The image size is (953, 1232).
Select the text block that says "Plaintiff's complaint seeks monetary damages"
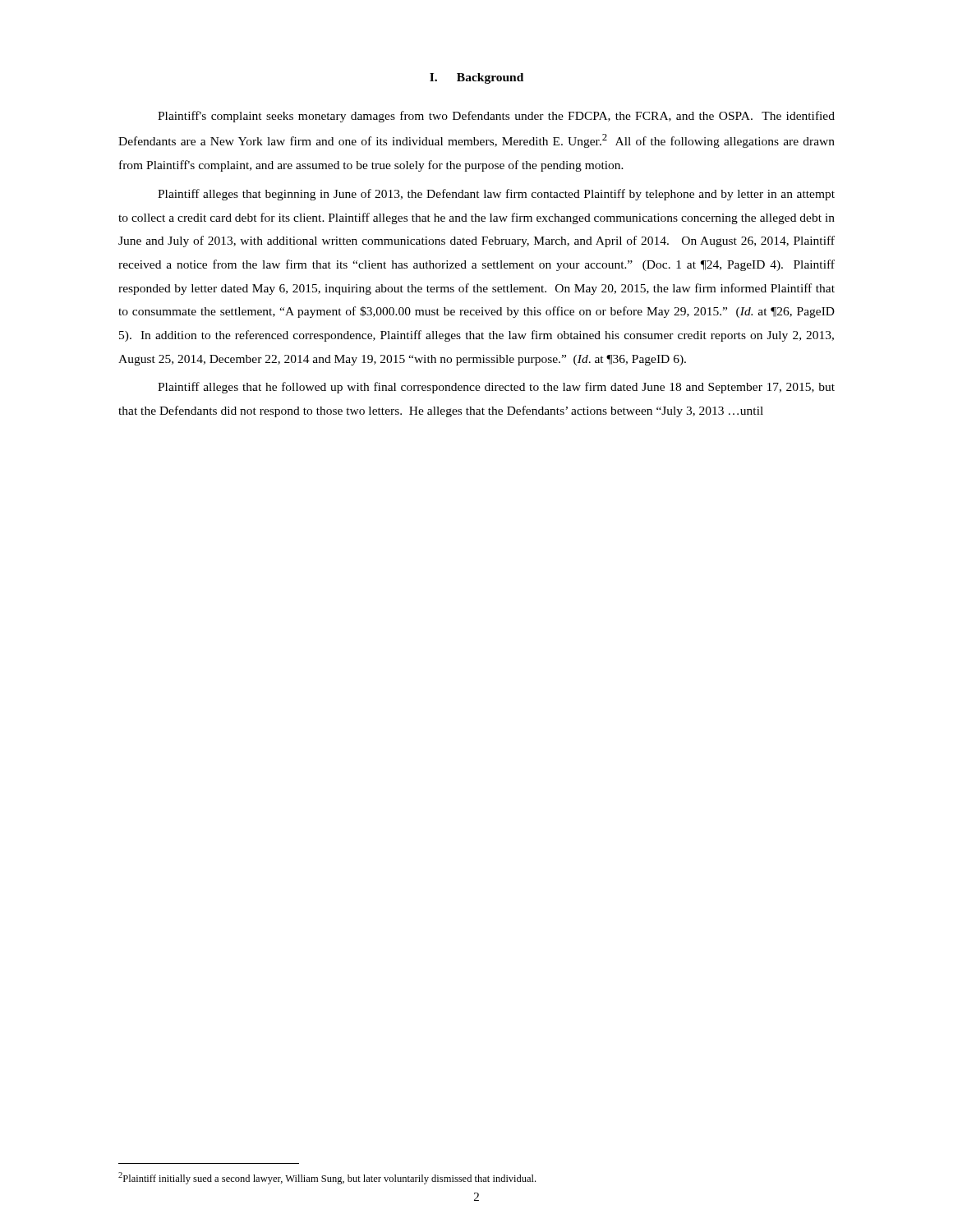point(476,141)
